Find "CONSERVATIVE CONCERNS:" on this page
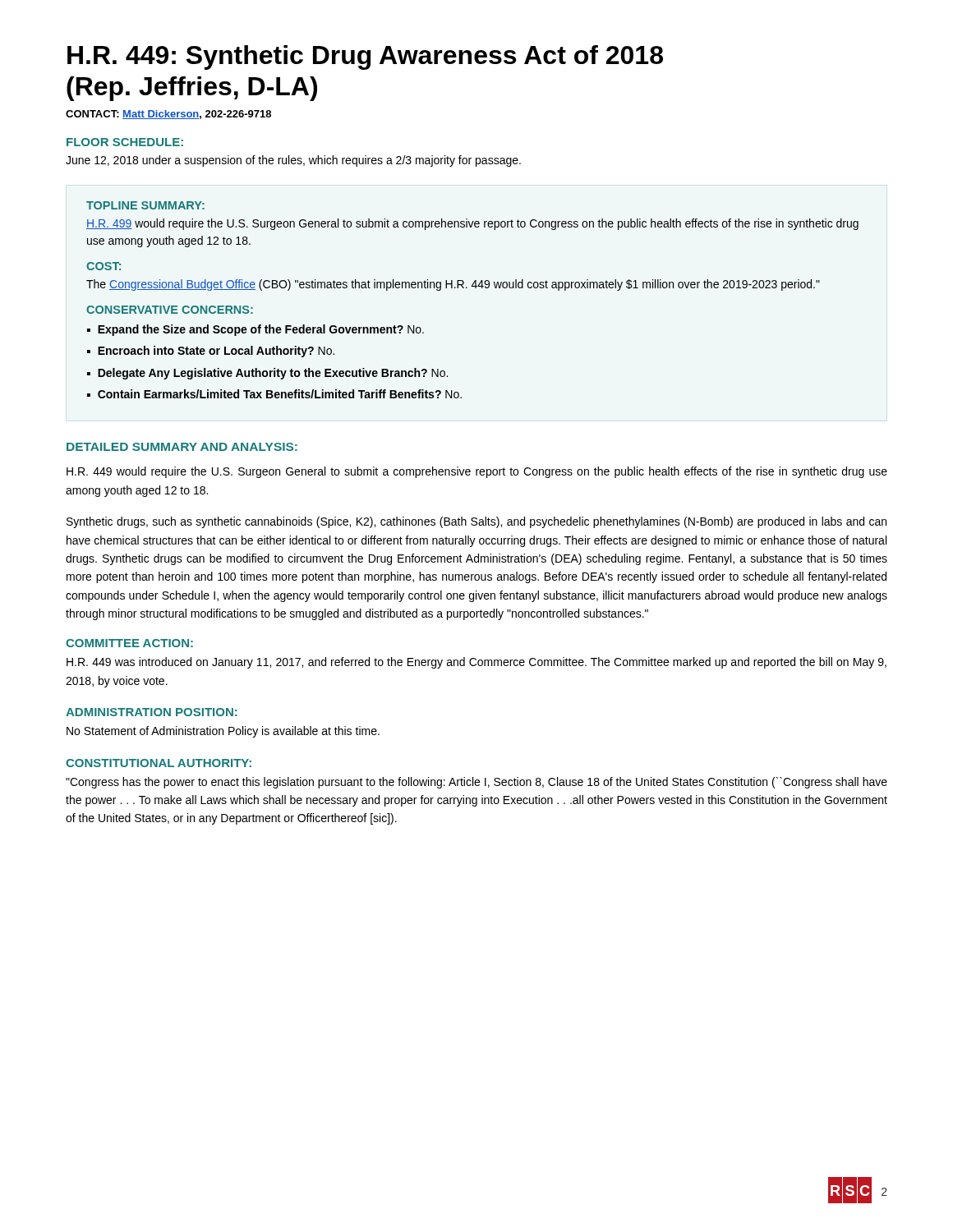The width and height of the screenshot is (953, 1232). click(x=170, y=309)
